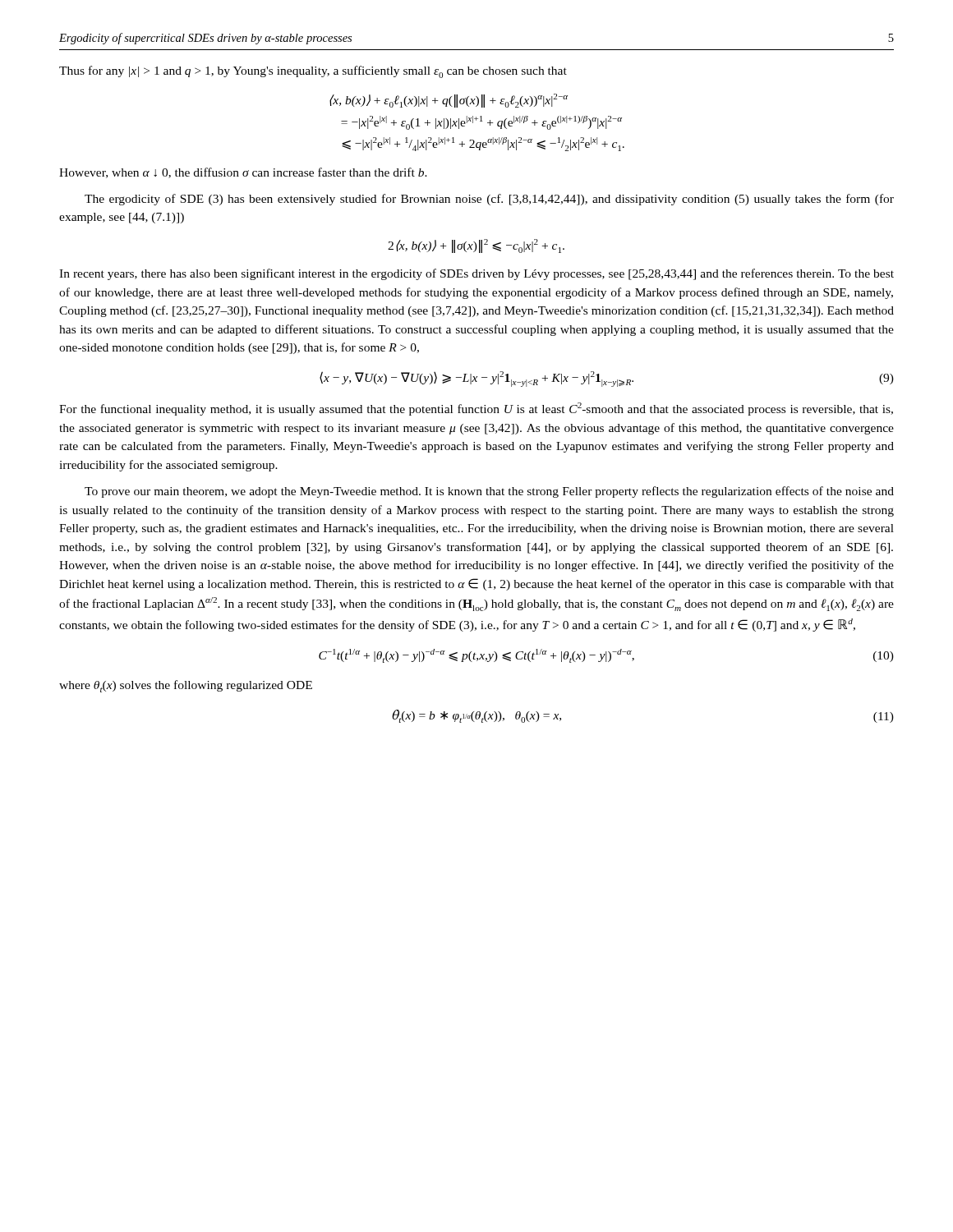Navigate to the region starting "2⟨x, b(x)⟩ + ‖σ(x)‖2 ⩽ −c0|x|2 +"
The width and height of the screenshot is (953, 1232).
[476, 246]
